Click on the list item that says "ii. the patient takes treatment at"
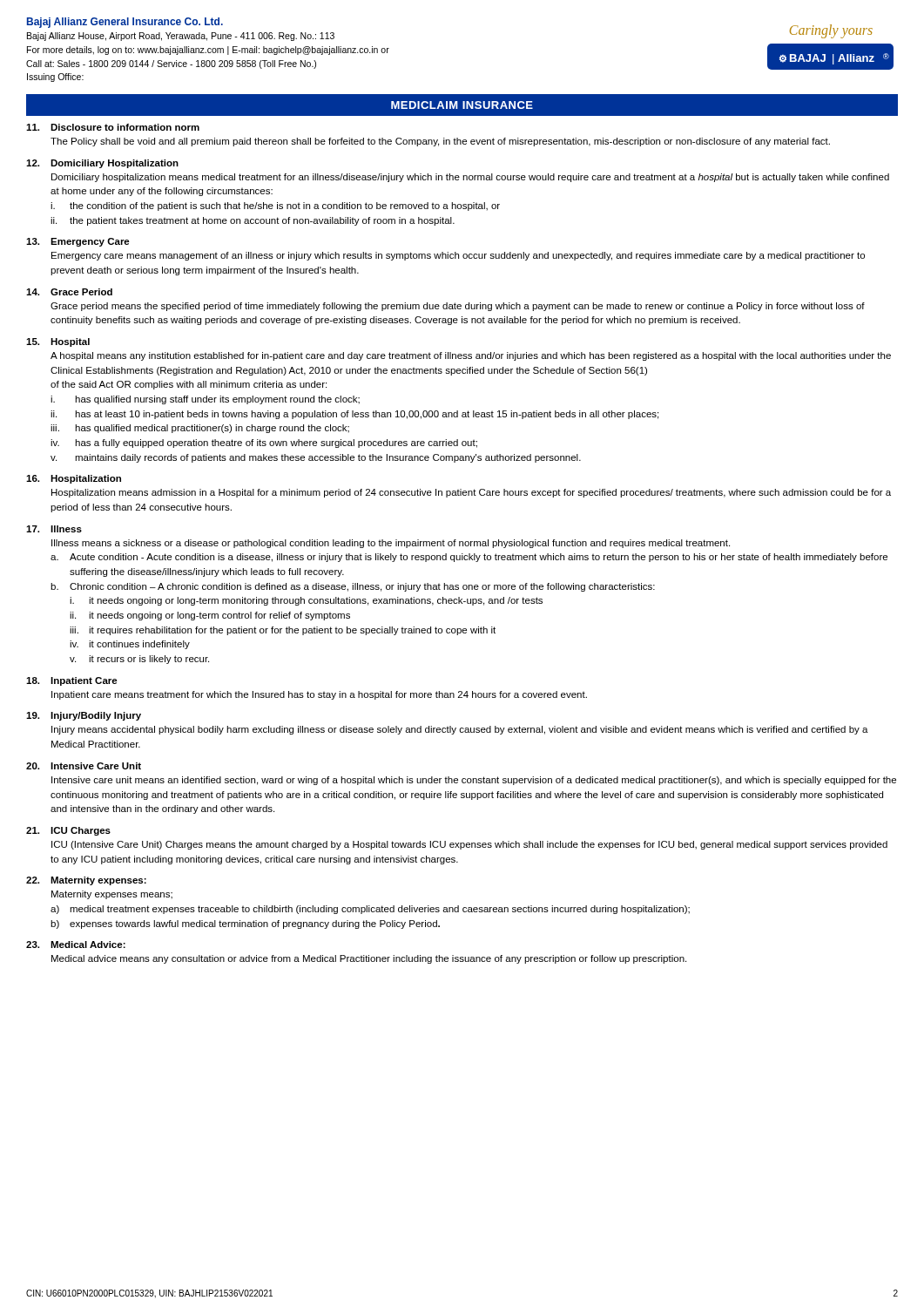This screenshot has width=924, height=1307. click(253, 220)
